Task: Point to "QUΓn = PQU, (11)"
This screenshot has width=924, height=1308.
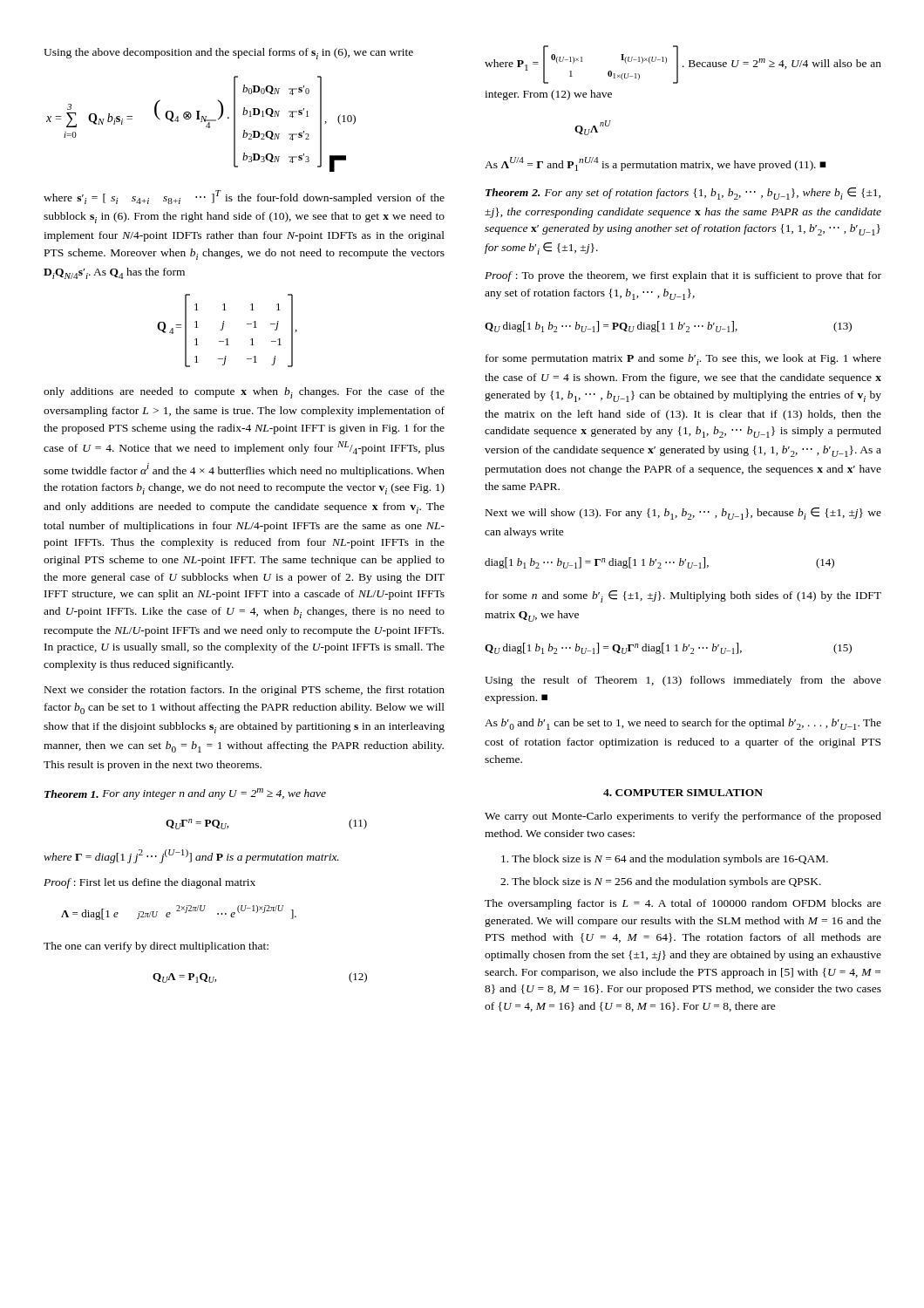Action: pyautogui.click(x=191, y=823)
